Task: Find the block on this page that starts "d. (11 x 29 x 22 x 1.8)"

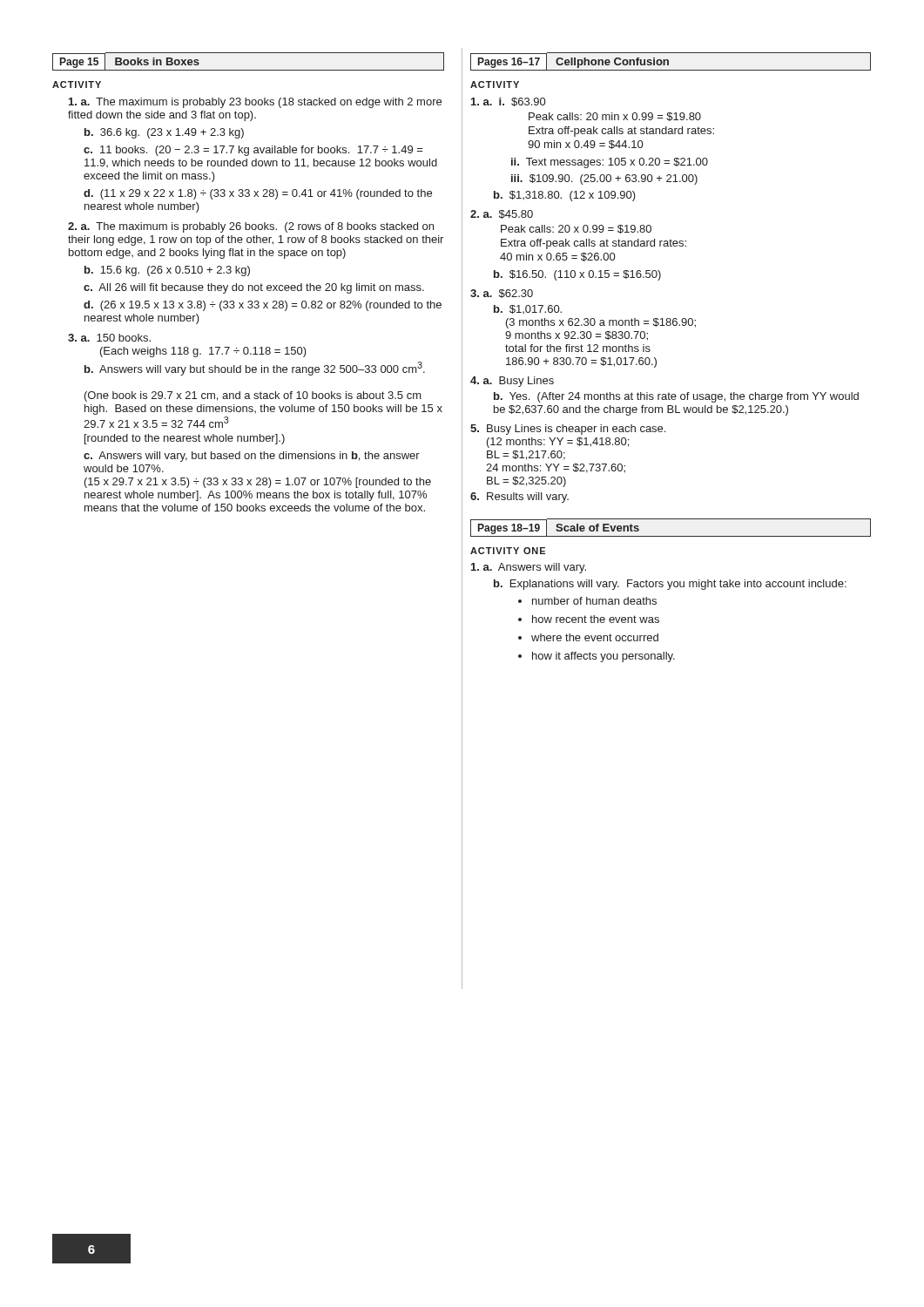Action: (258, 200)
